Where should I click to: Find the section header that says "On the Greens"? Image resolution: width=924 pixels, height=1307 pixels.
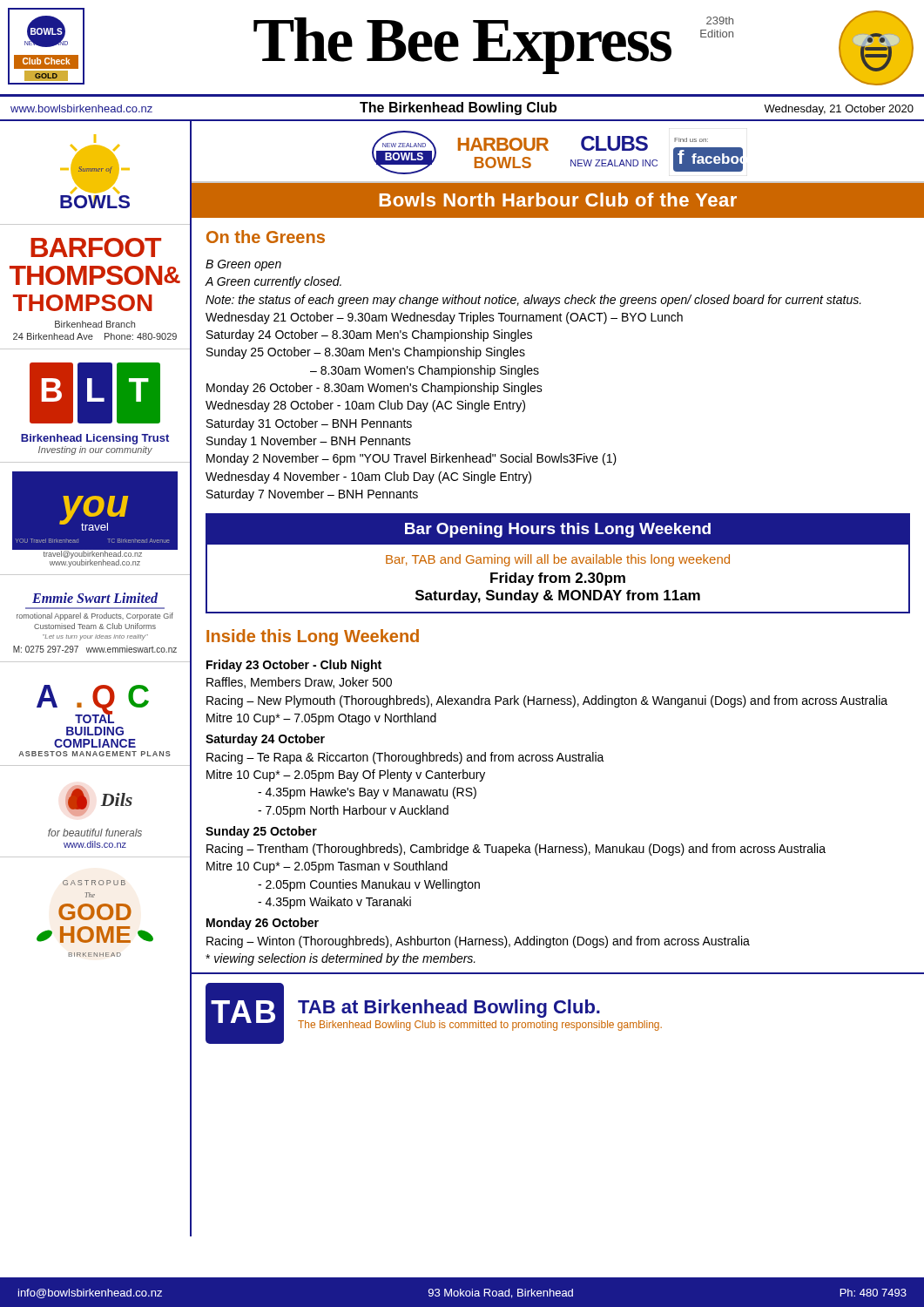click(x=266, y=237)
